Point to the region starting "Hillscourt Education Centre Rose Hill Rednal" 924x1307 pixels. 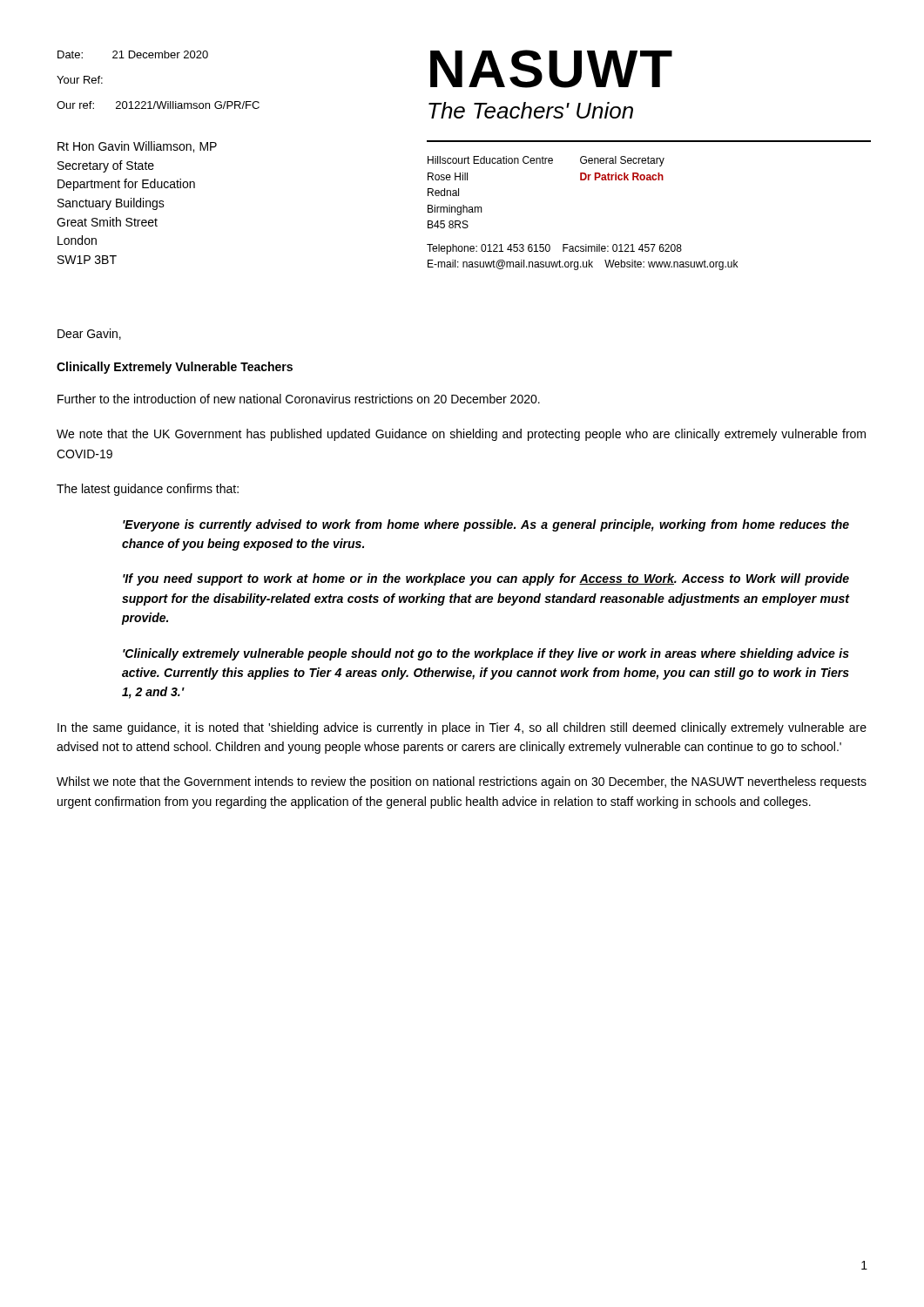(x=490, y=160)
